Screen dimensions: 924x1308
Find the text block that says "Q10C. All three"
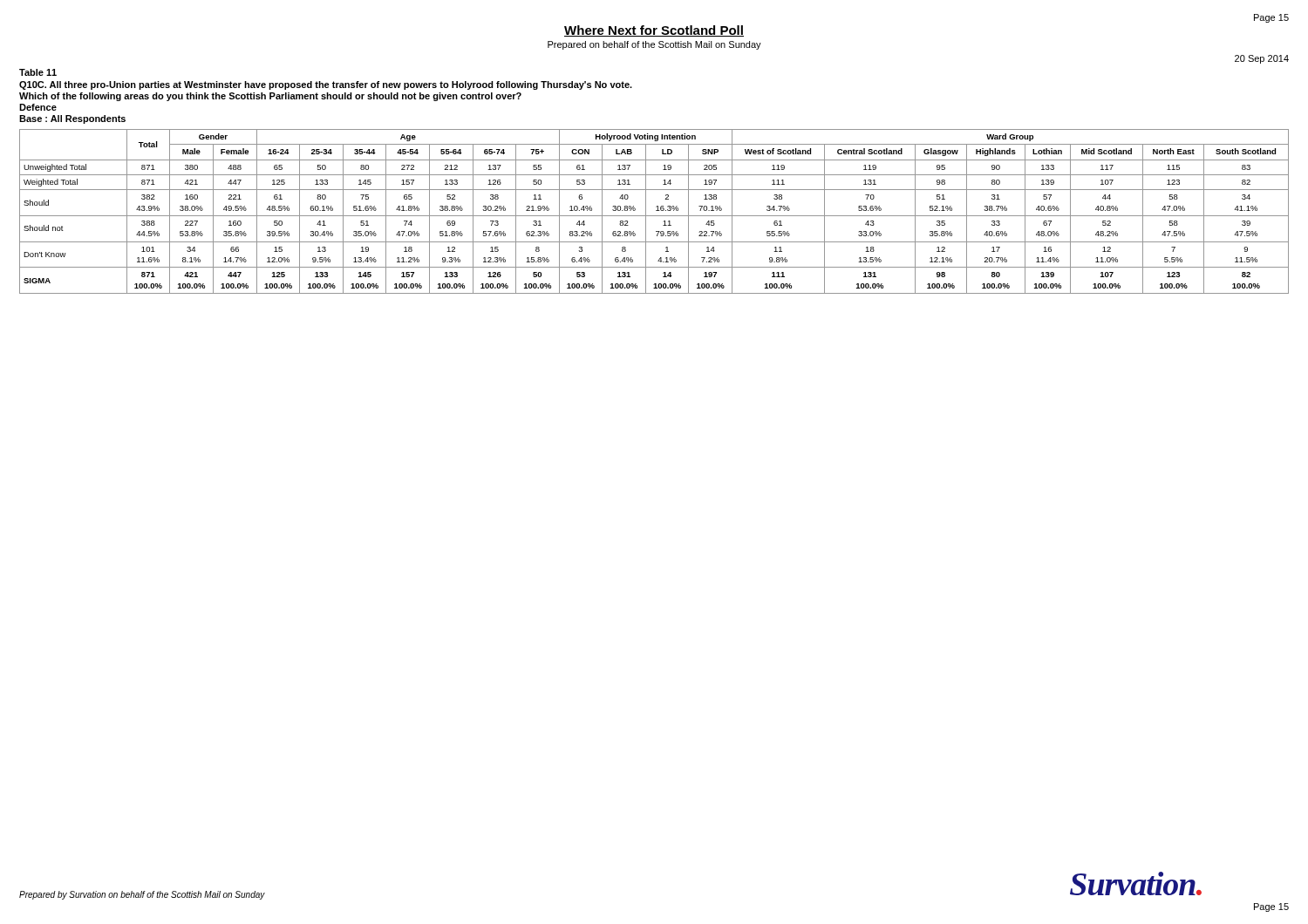point(326,85)
